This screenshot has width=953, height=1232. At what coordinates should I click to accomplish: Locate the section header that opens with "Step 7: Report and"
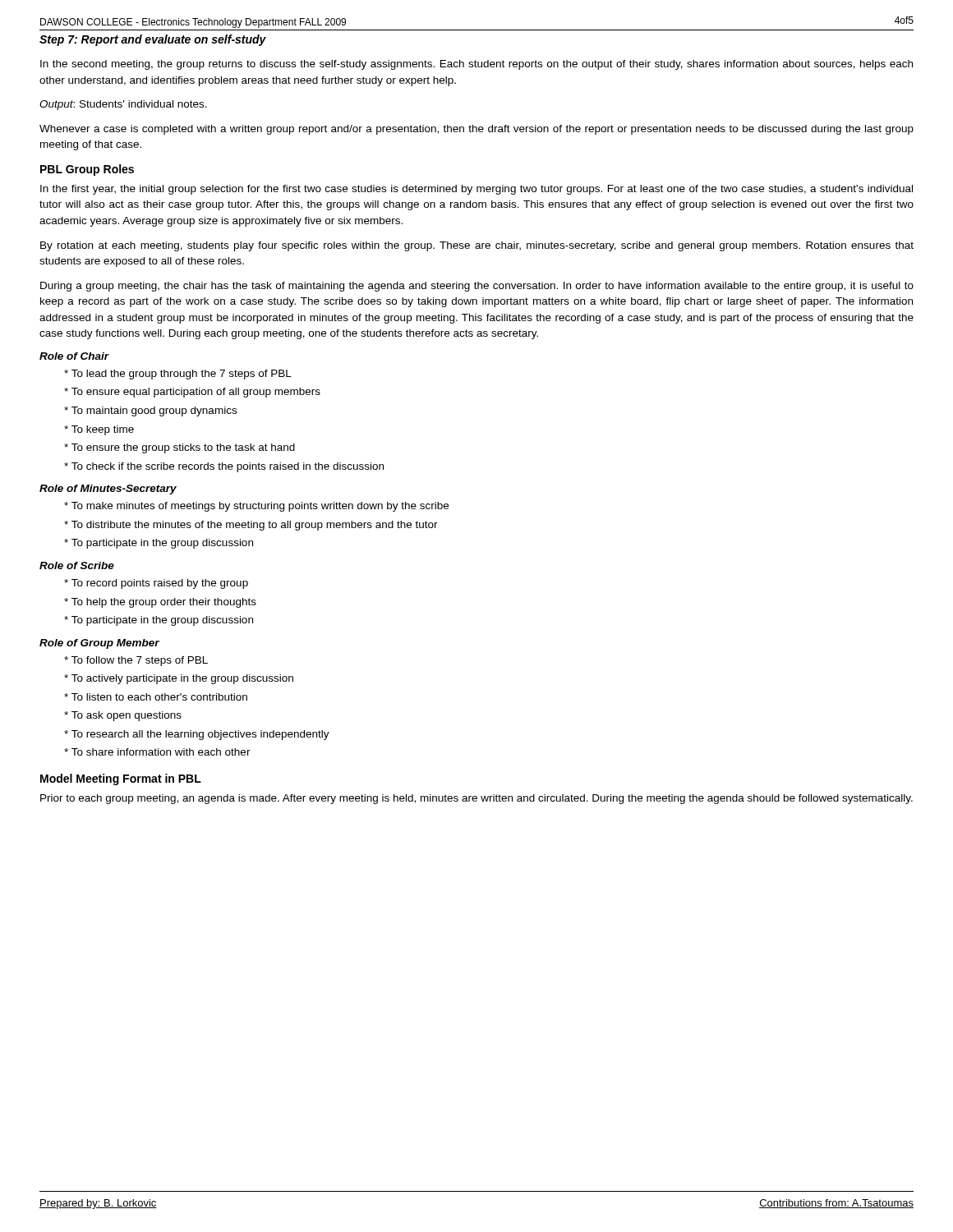coord(153,39)
